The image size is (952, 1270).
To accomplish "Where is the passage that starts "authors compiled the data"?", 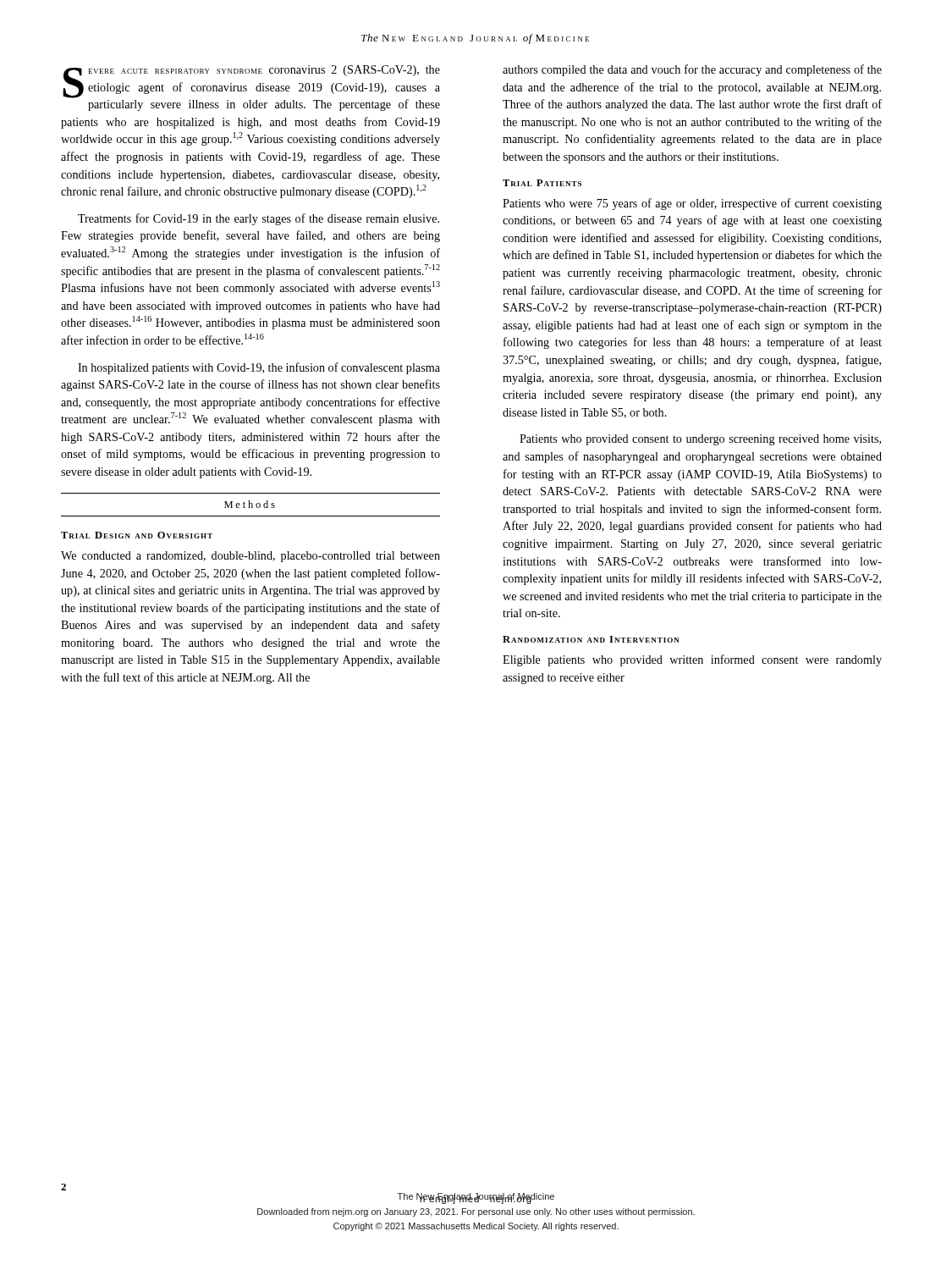I will coord(692,113).
